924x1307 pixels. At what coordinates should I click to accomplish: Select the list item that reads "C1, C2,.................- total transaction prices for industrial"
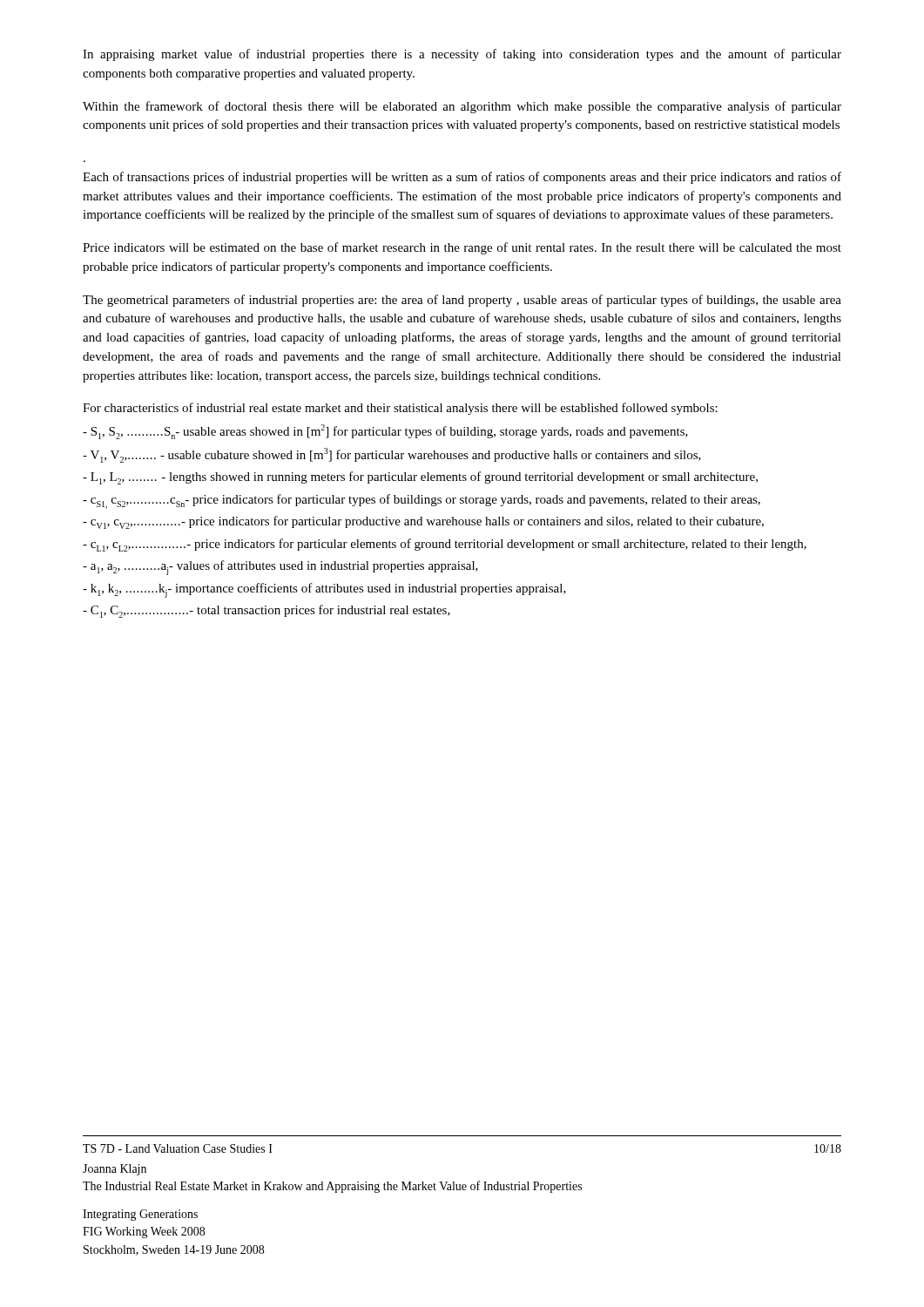click(x=267, y=611)
